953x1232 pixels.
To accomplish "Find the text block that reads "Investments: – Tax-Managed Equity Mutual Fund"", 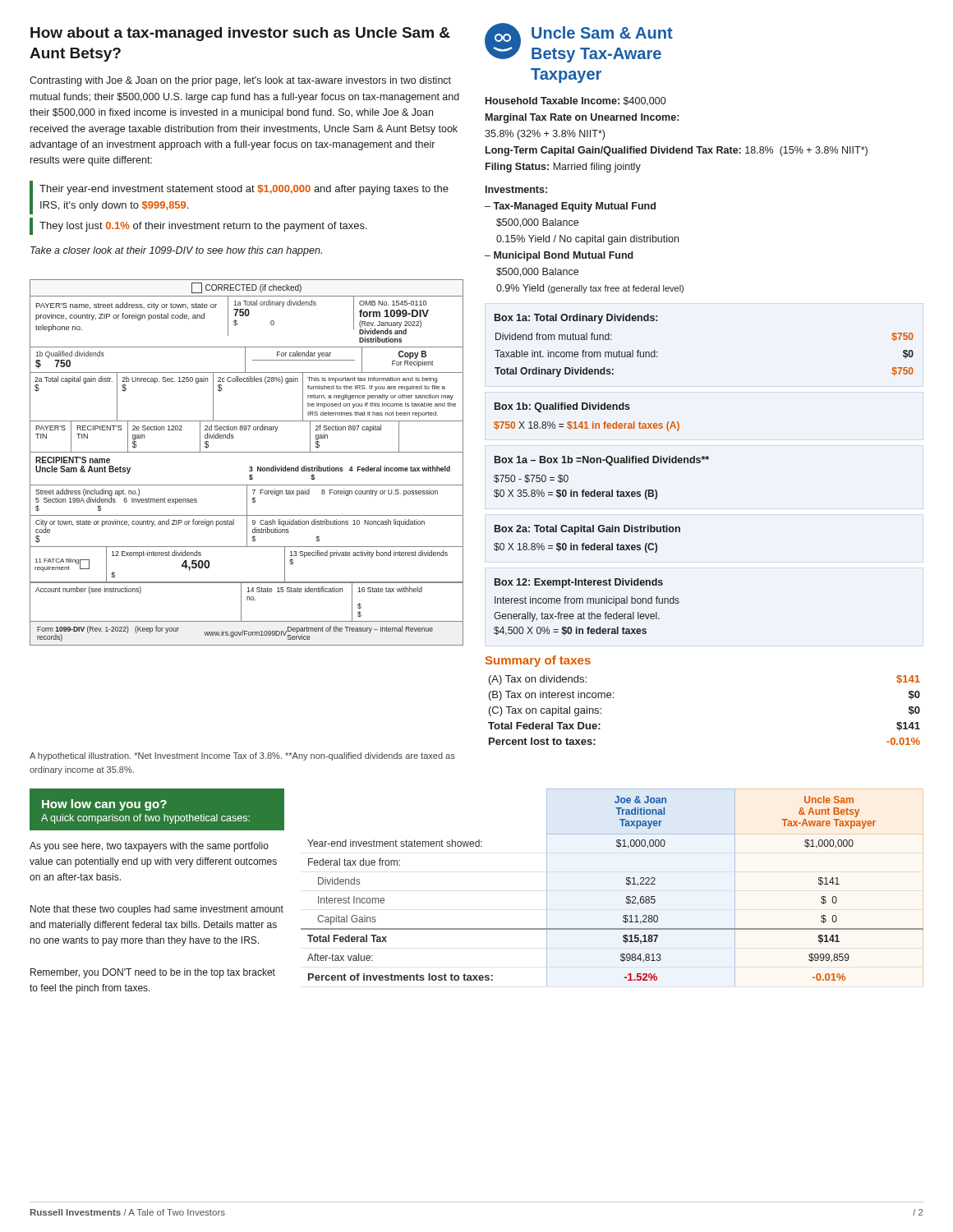I will click(584, 239).
